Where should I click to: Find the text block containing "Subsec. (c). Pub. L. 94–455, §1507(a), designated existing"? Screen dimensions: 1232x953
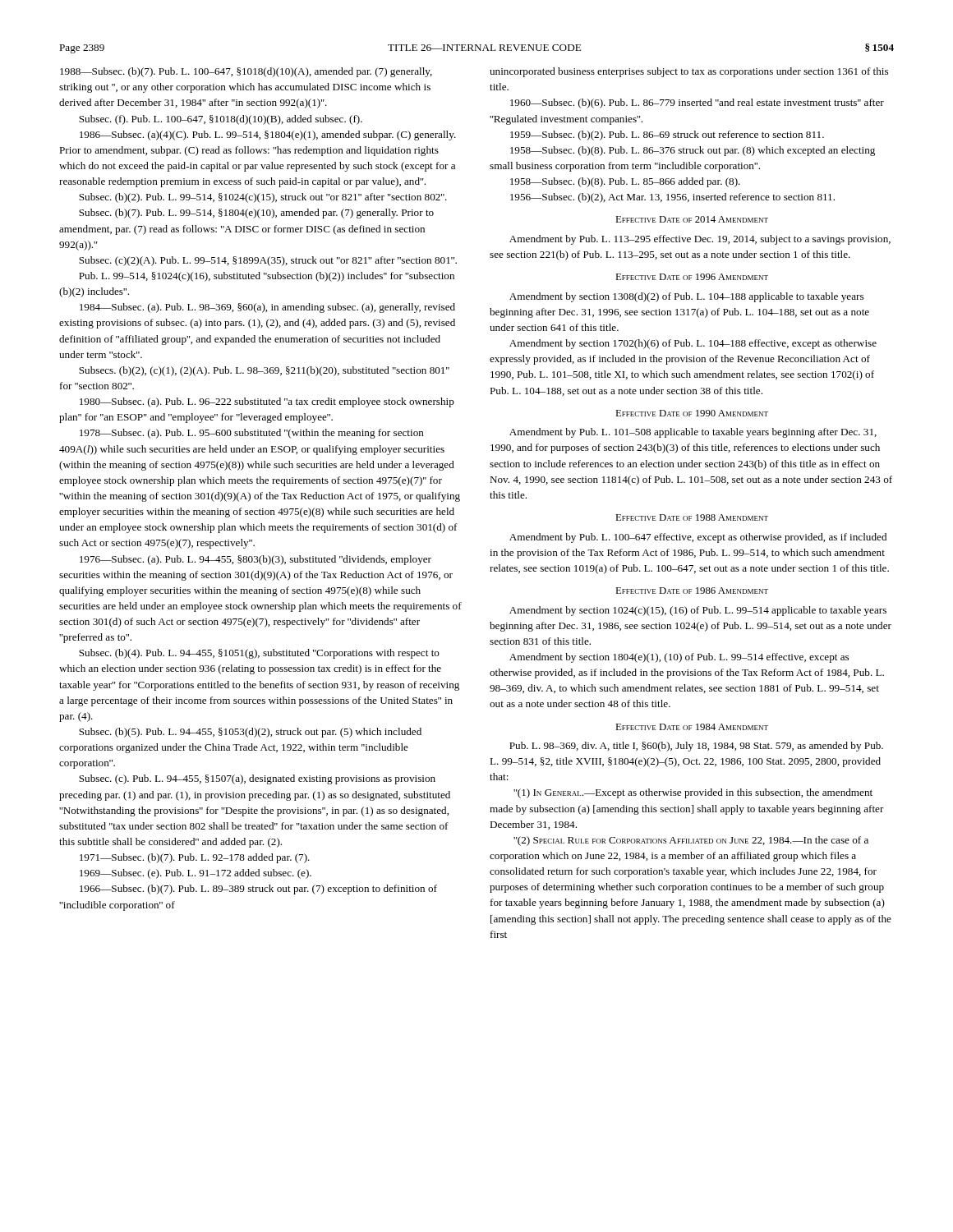261,810
